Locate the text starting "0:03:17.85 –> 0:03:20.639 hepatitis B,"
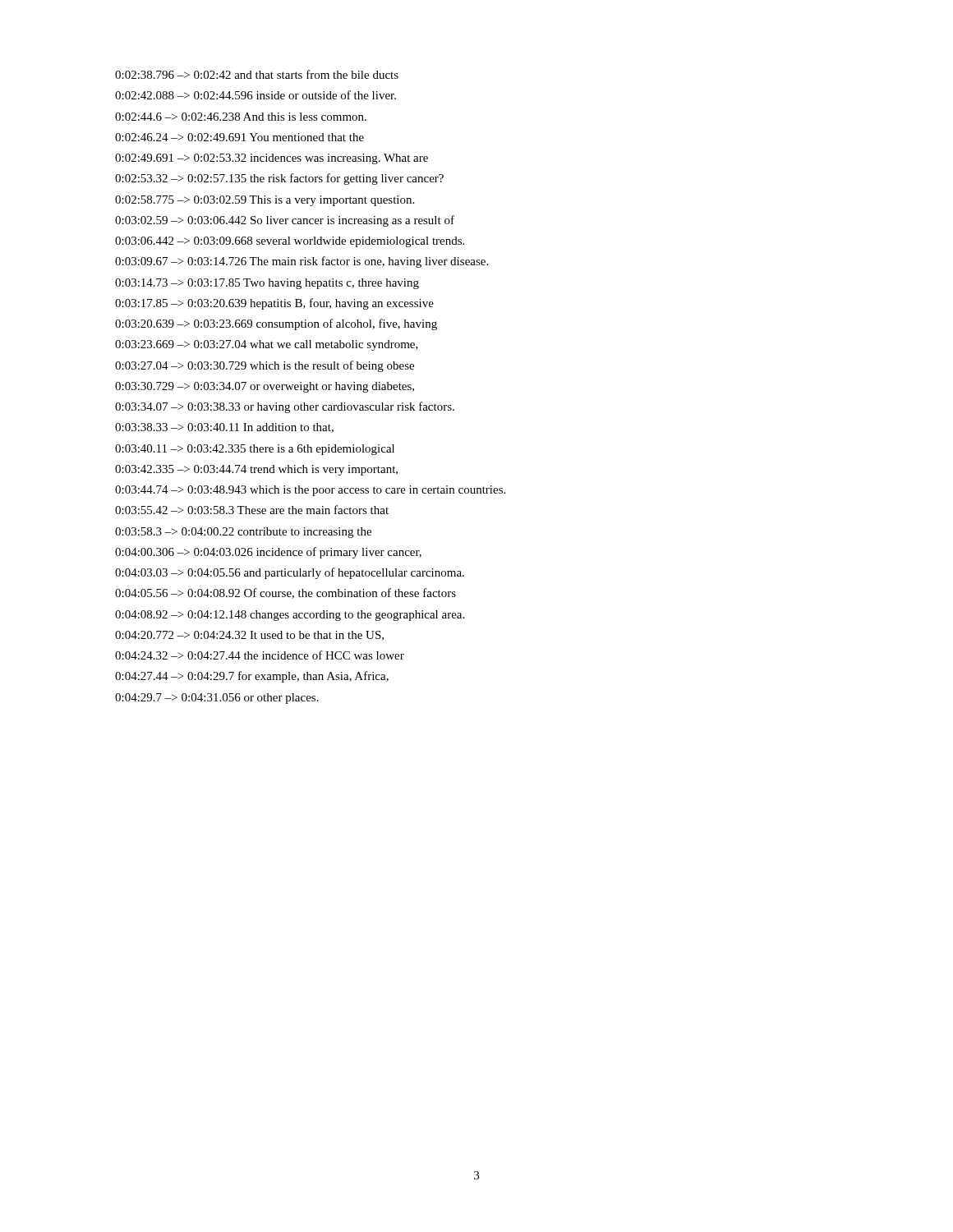 [274, 303]
